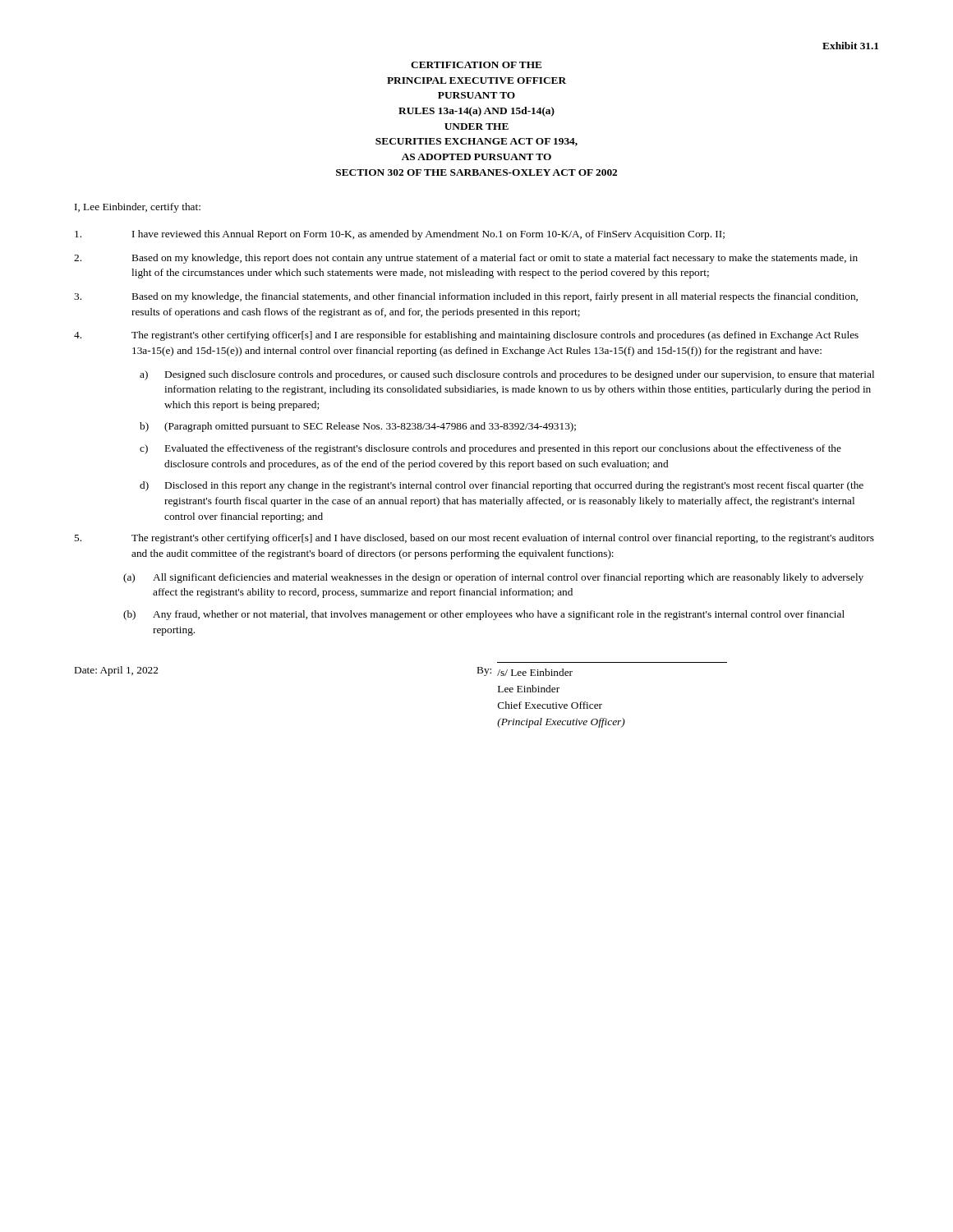Navigate to the text block starting "I have reviewed this Annual Report on"
This screenshot has height=1232, width=953.
click(x=476, y=234)
